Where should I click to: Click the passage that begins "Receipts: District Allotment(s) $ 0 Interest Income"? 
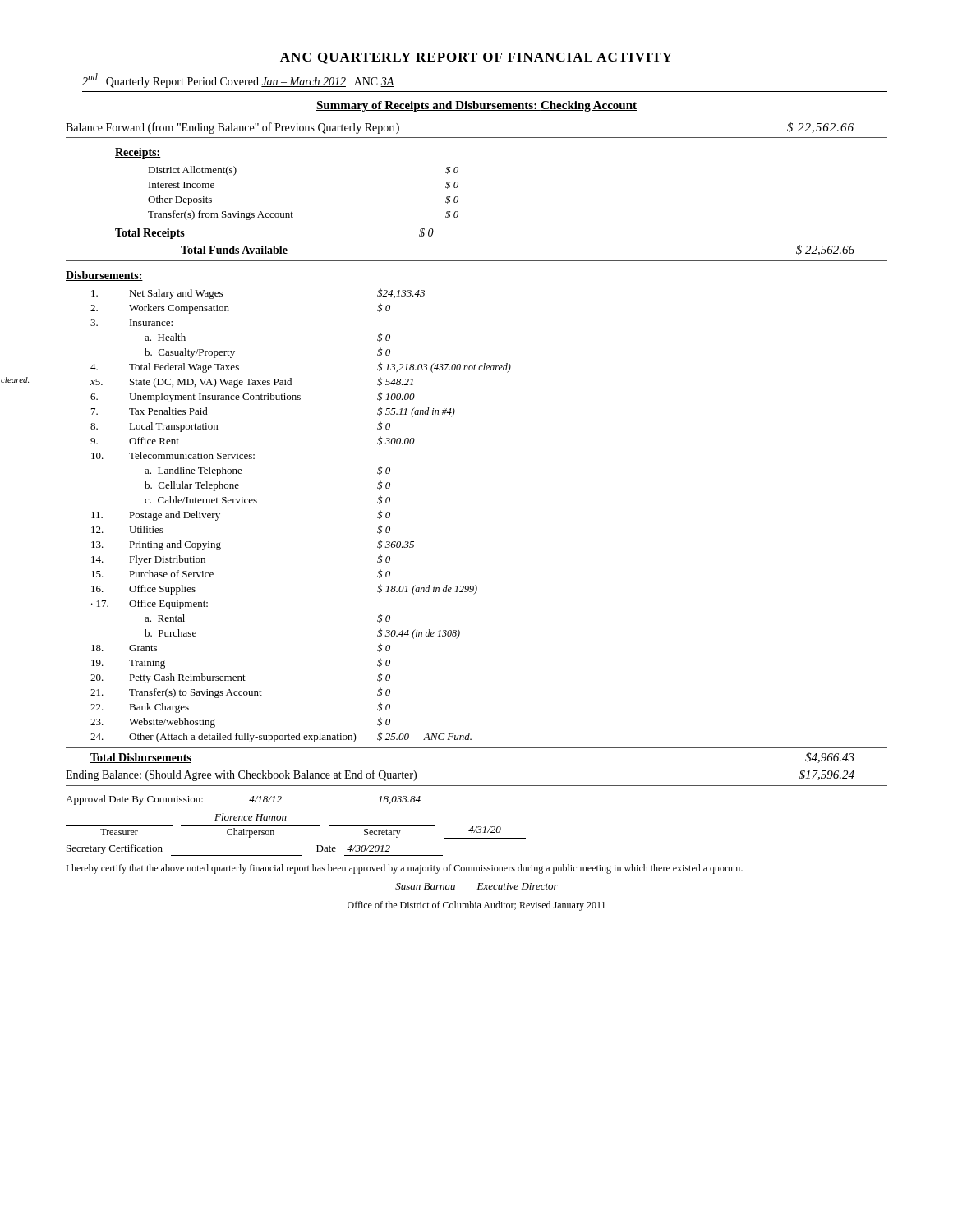[138, 153]
